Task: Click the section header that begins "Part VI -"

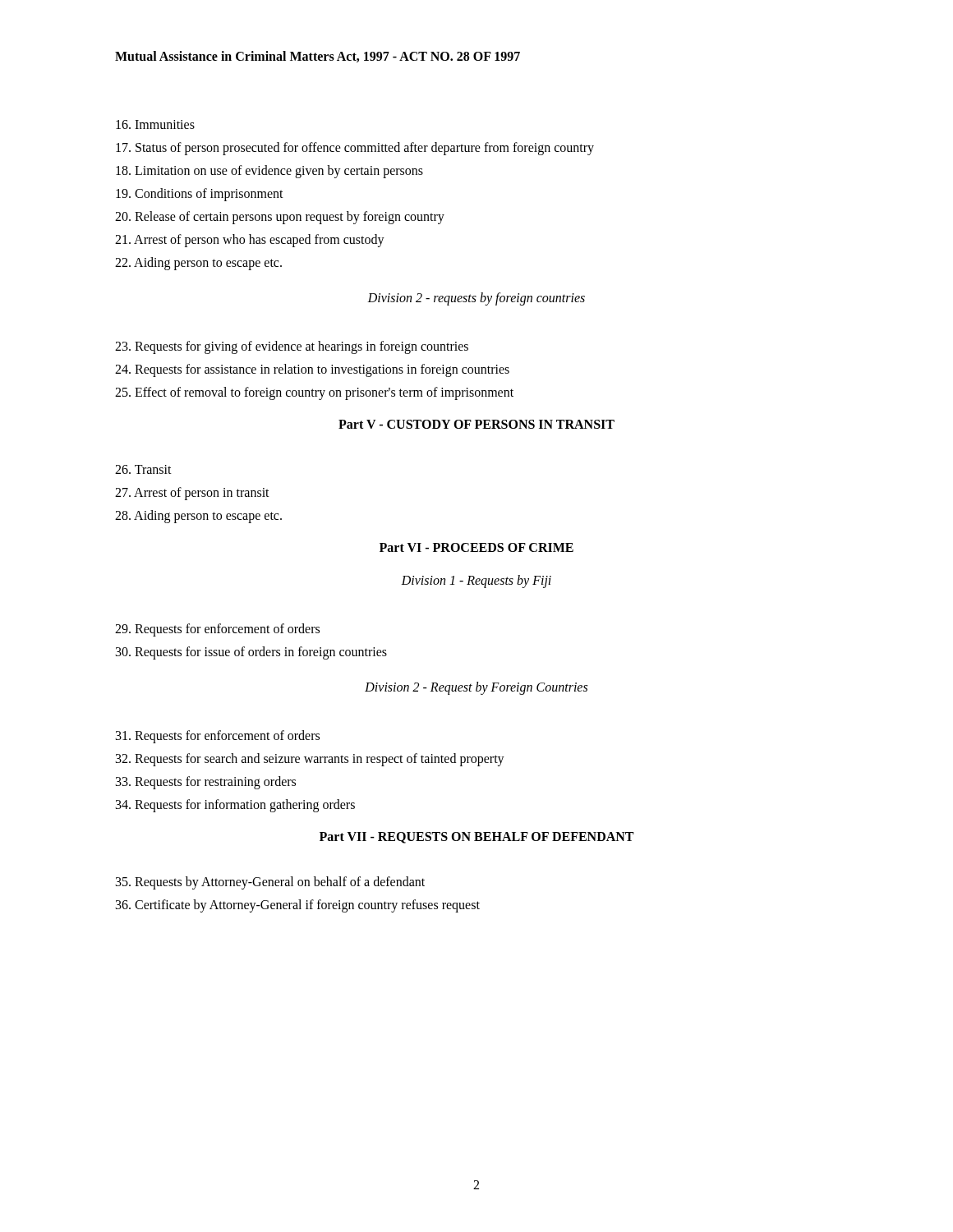Action: pyautogui.click(x=476, y=547)
